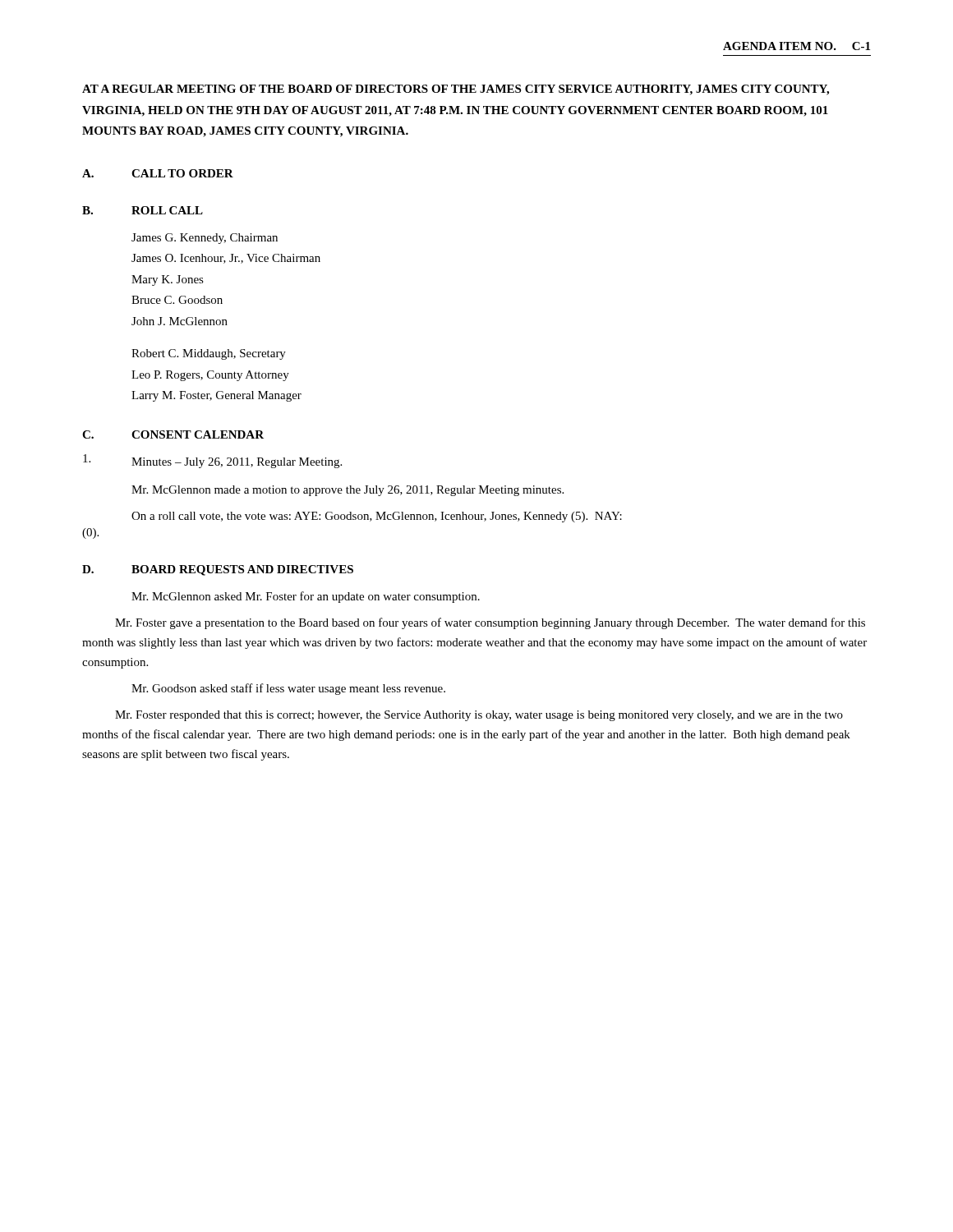The width and height of the screenshot is (953, 1232).
Task: Select the block starting "Mr. Foster responded that this is correct;"
Action: coord(466,734)
